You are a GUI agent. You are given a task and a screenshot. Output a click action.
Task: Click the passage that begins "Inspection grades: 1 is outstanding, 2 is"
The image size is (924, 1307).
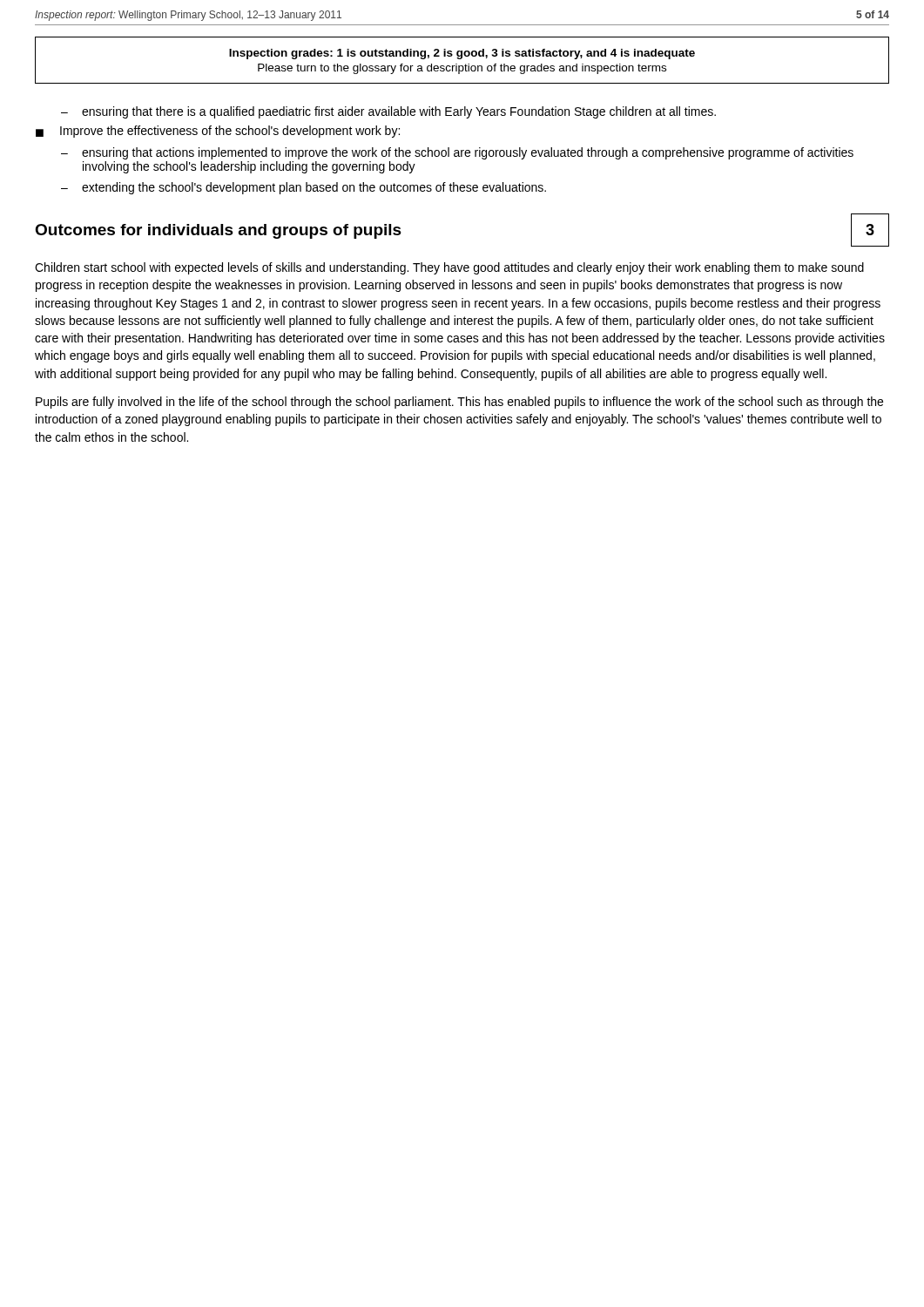coord(462,60)
